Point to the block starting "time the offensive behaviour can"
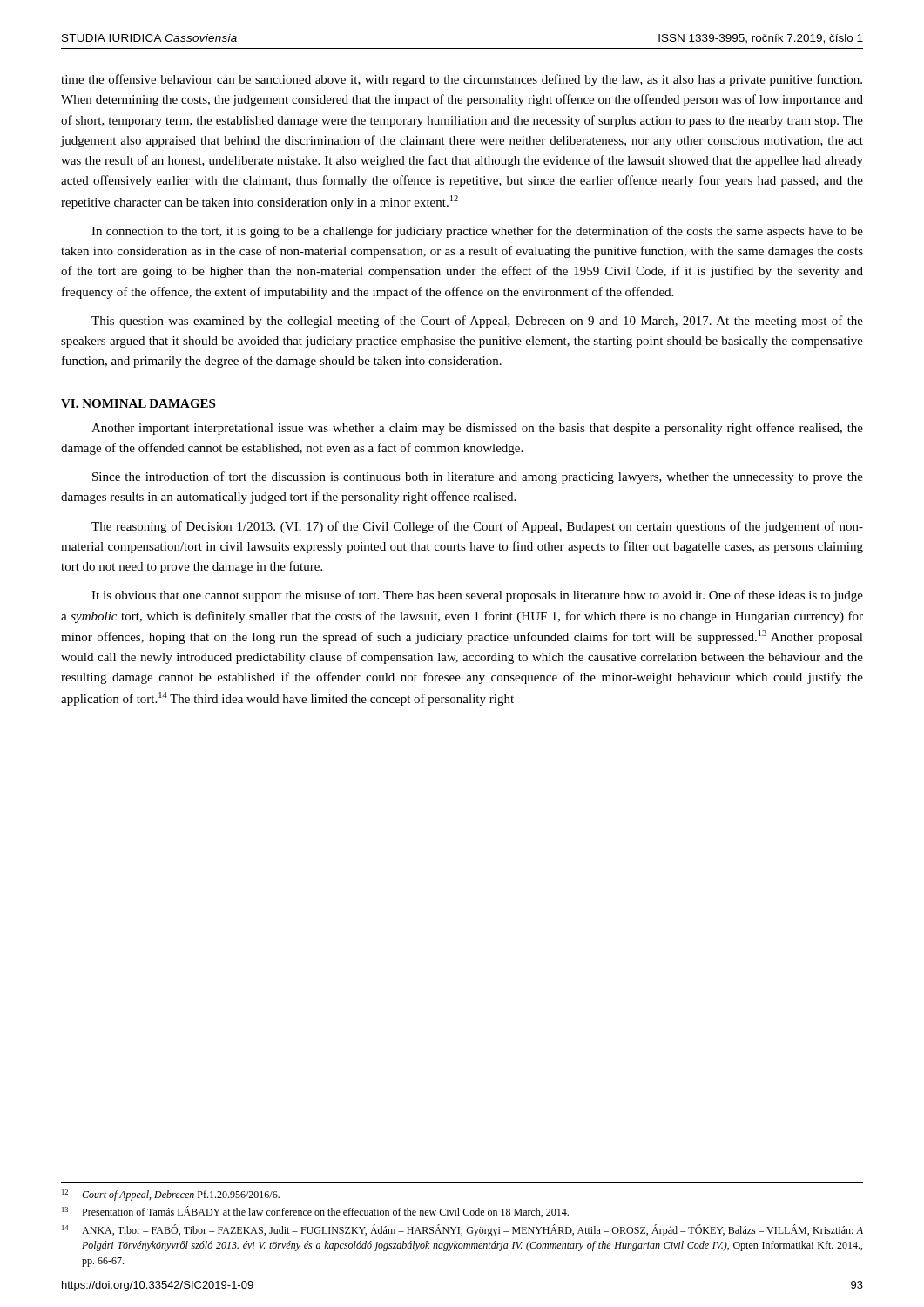 click(x=462, y=141)
